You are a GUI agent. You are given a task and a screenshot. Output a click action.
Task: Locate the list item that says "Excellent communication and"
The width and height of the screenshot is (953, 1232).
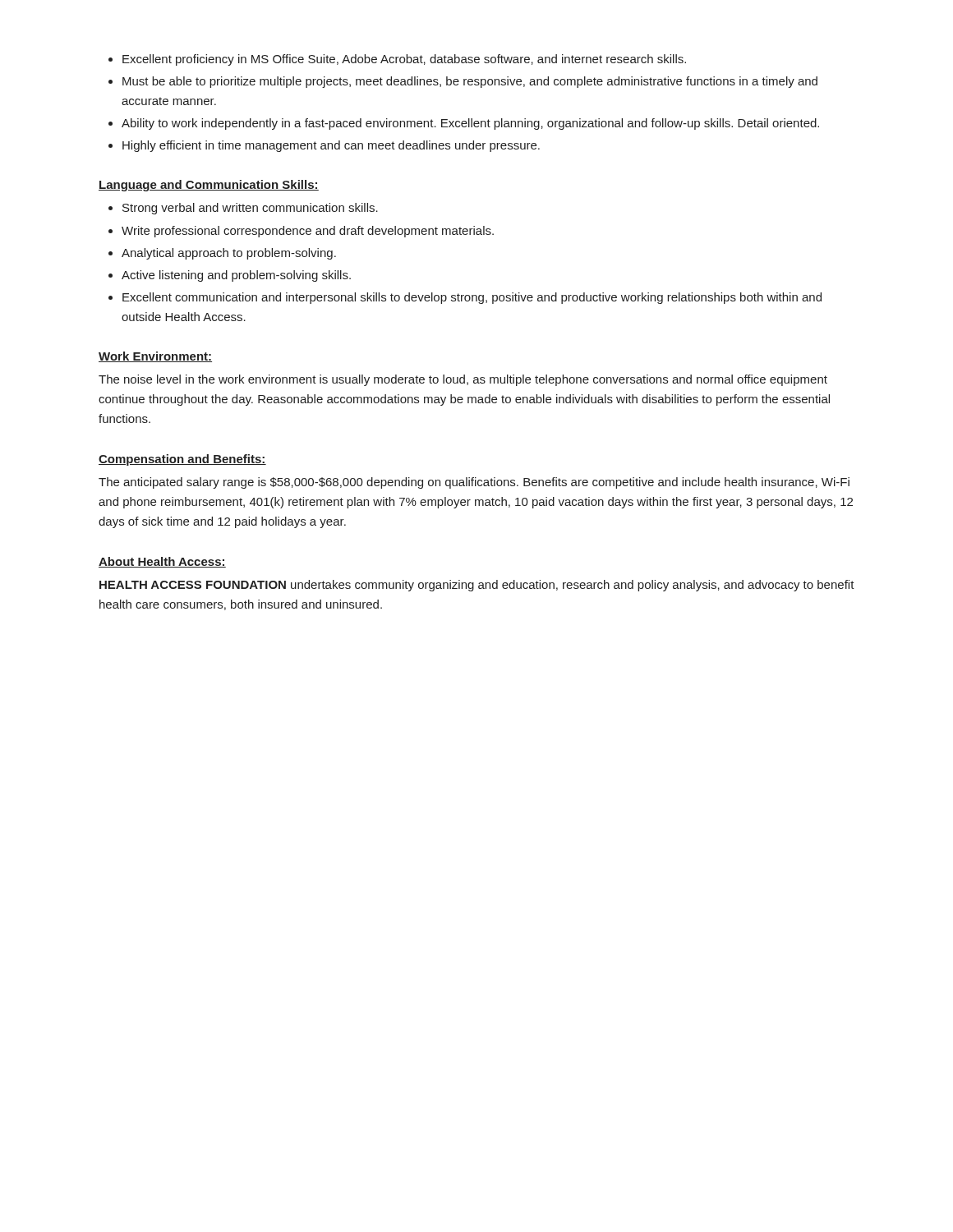point(488,307)
